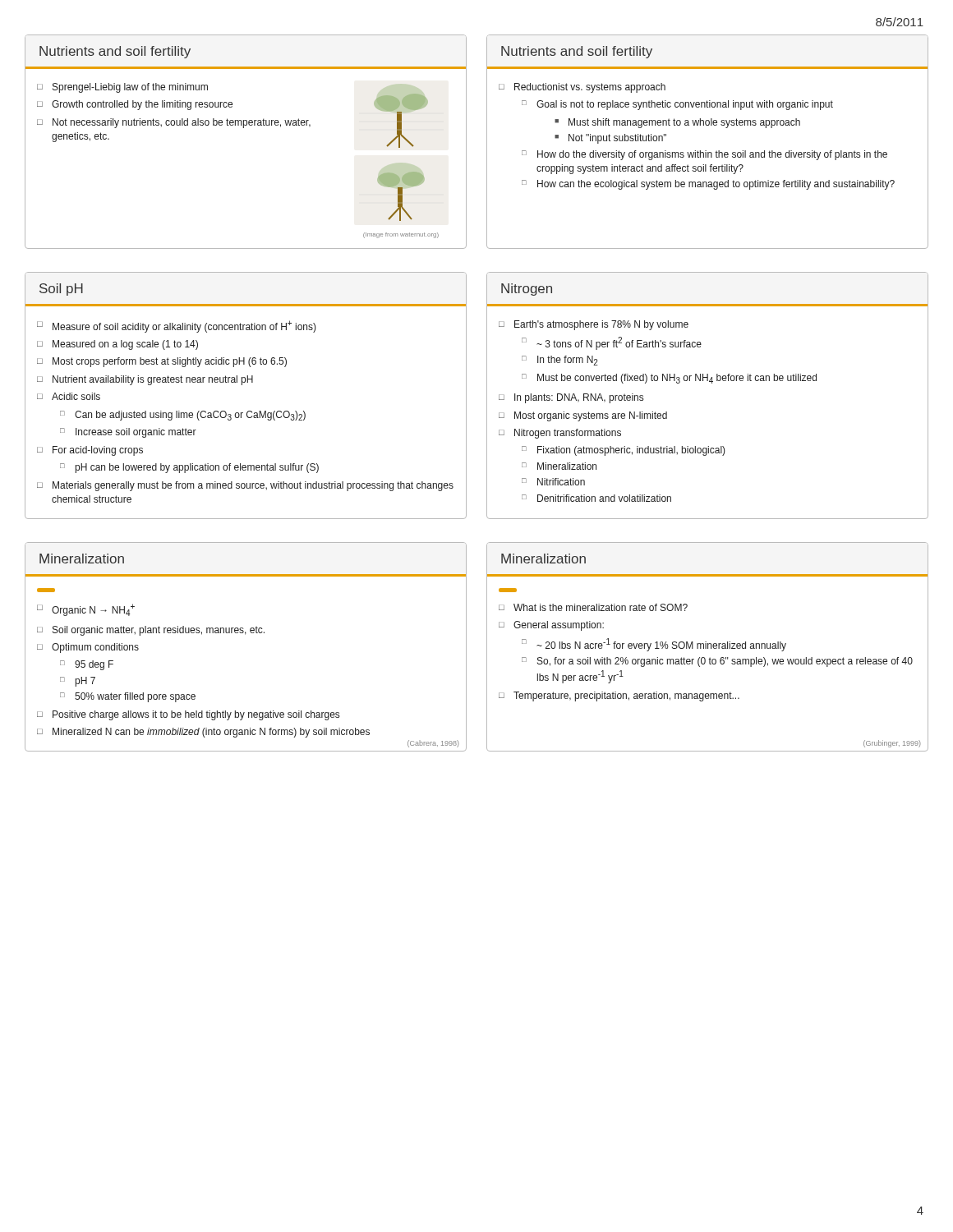
Task: Where does it say "Soil organic matter, plant residues, manures, etc."?
Action: [x=159, y=630]
